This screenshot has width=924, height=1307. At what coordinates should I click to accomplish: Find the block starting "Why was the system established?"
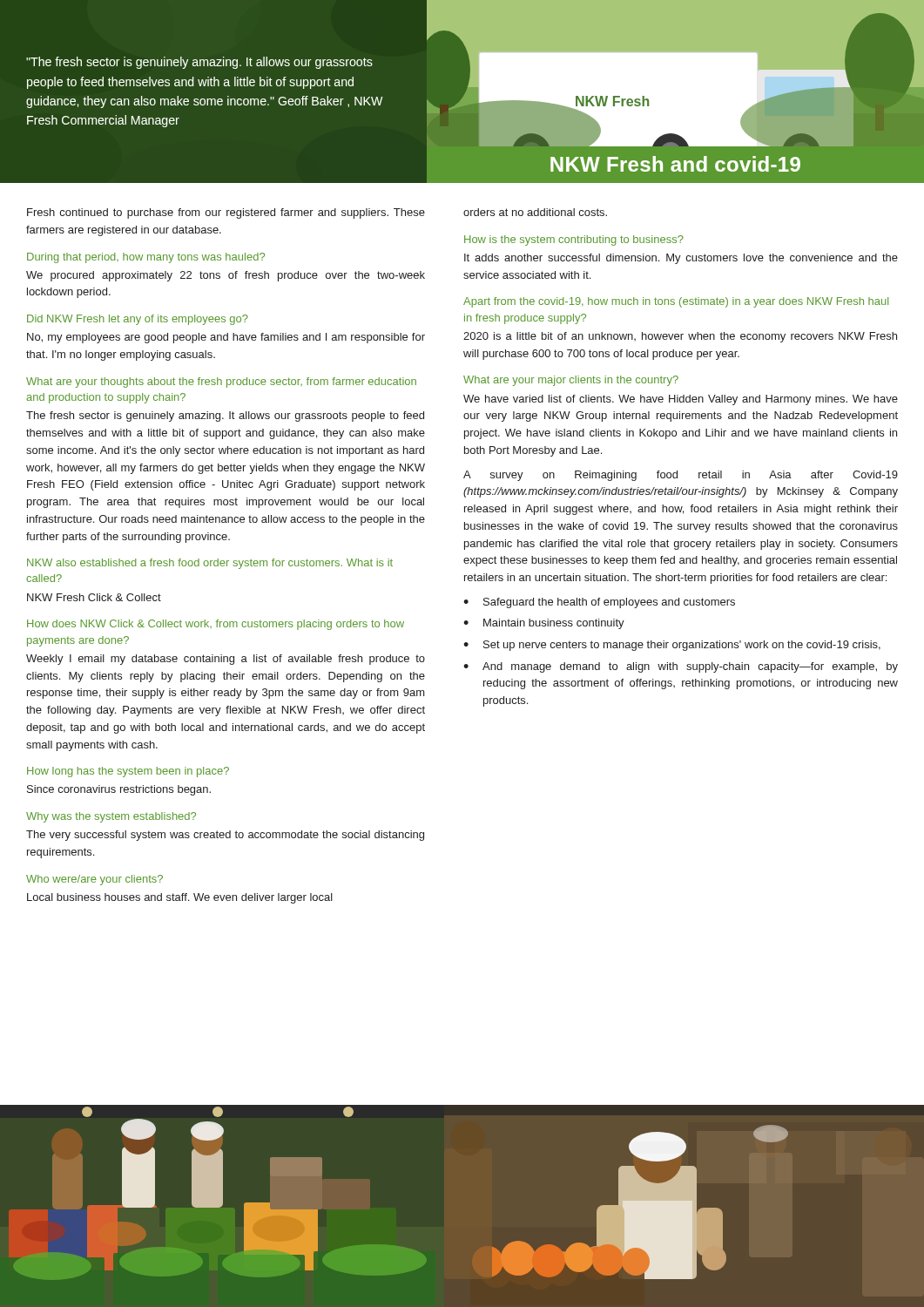pyautogui.click(x=111, y=816)
